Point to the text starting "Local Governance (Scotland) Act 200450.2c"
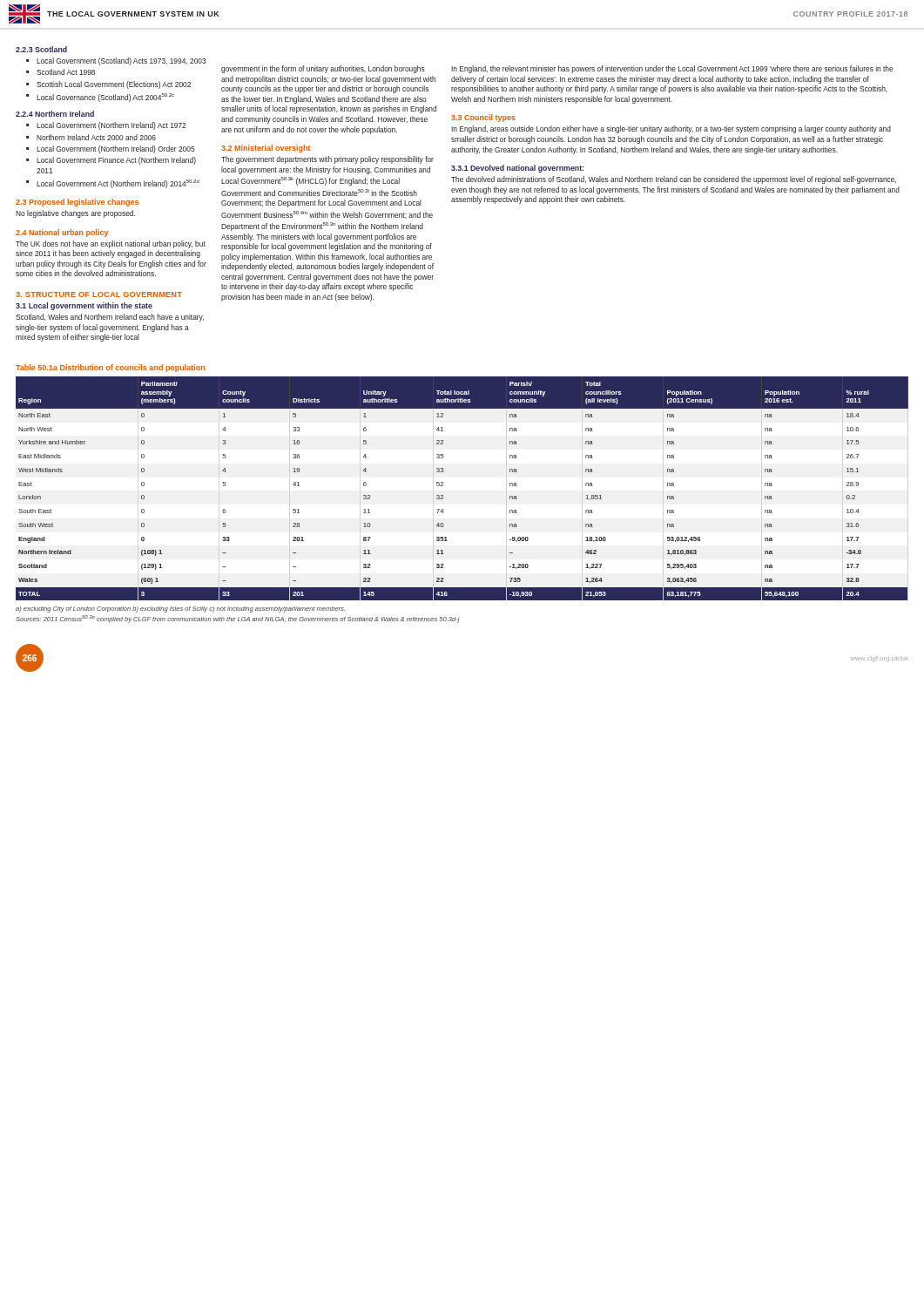This screenshot has height=1307, width=924. click(x=105, y=97)
